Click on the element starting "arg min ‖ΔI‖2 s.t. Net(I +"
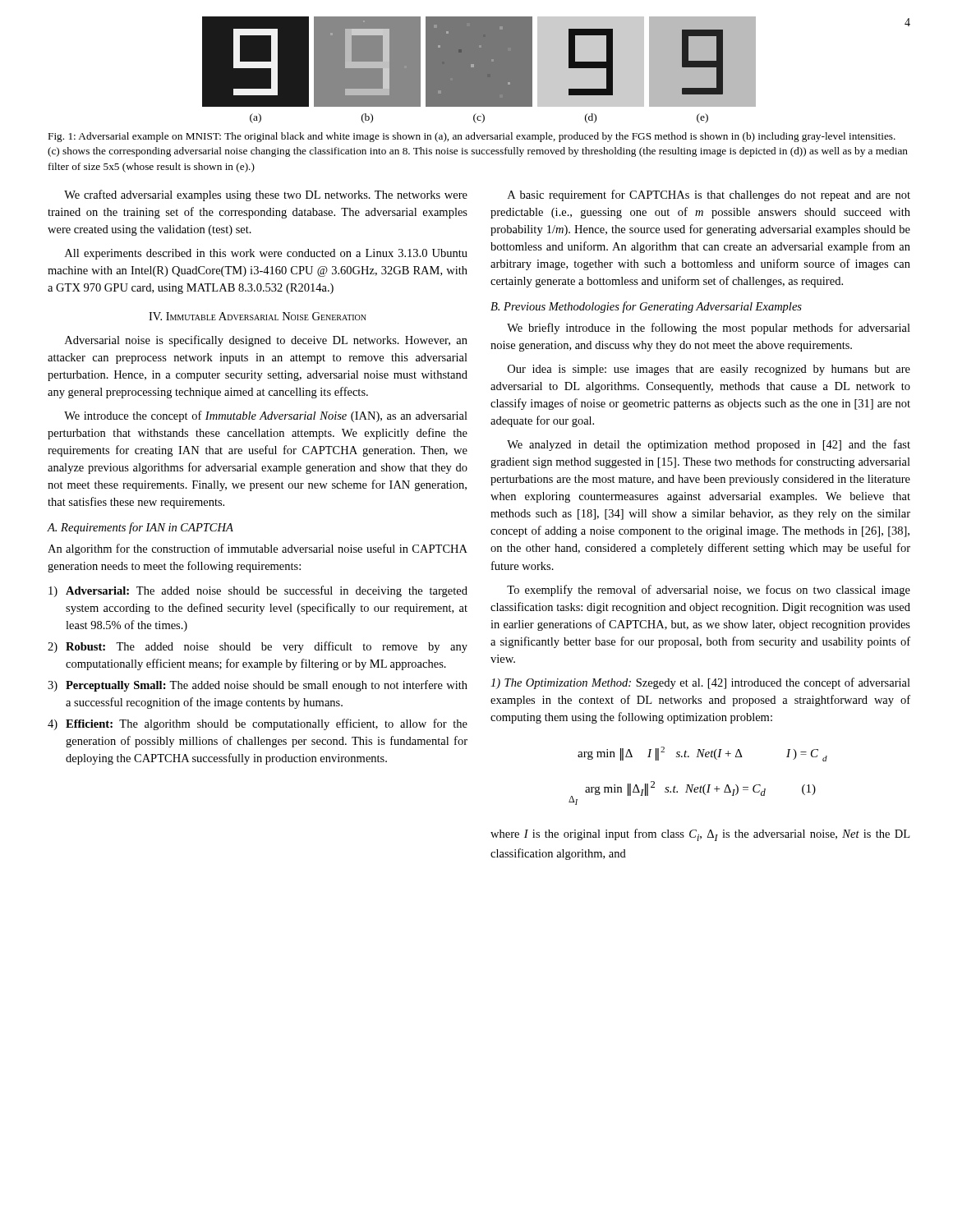The image size is (953, 1232). click(x=692, y=793)
